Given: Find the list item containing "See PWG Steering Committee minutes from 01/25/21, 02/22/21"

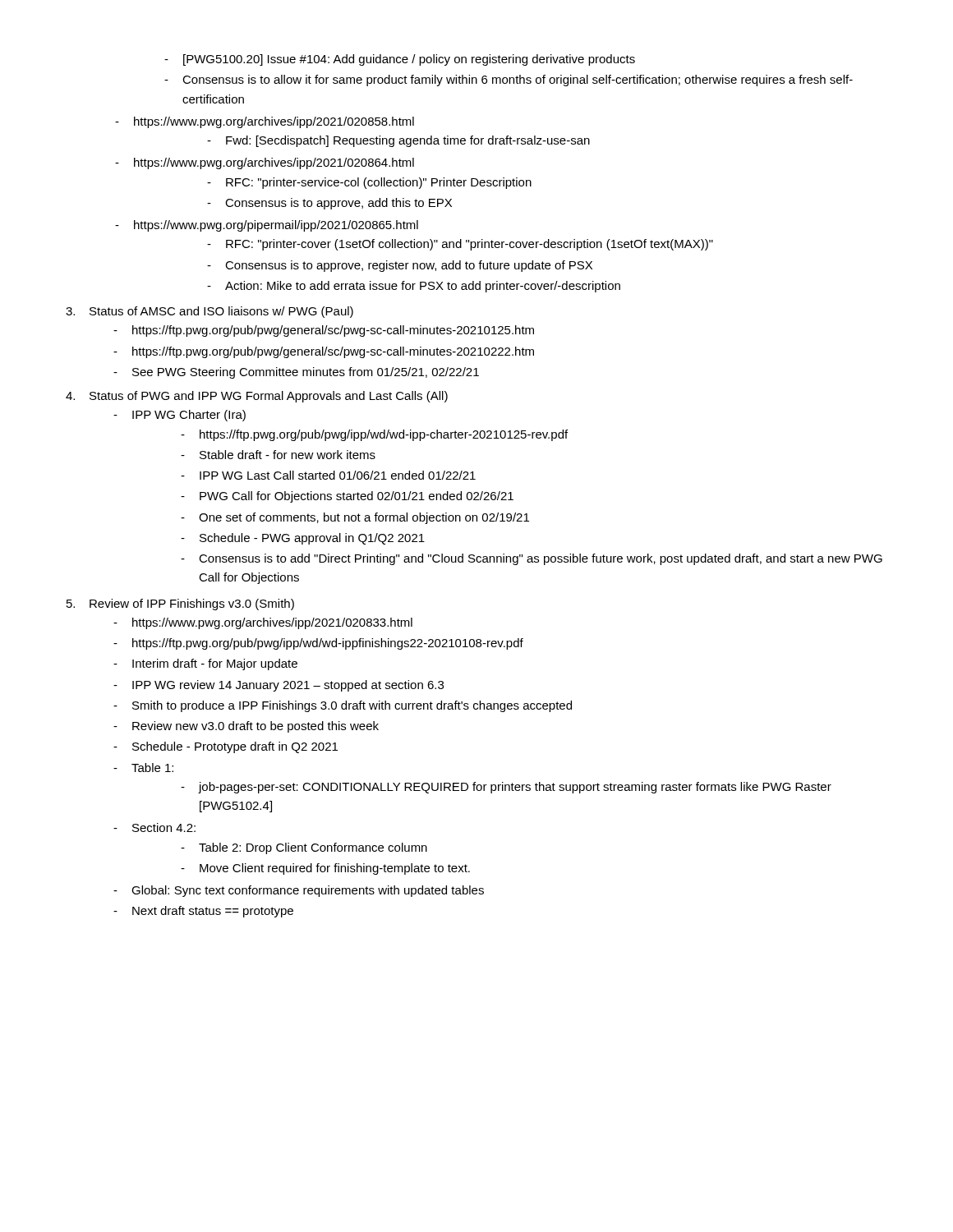Looking at the screenshot, I should [305, 371].
